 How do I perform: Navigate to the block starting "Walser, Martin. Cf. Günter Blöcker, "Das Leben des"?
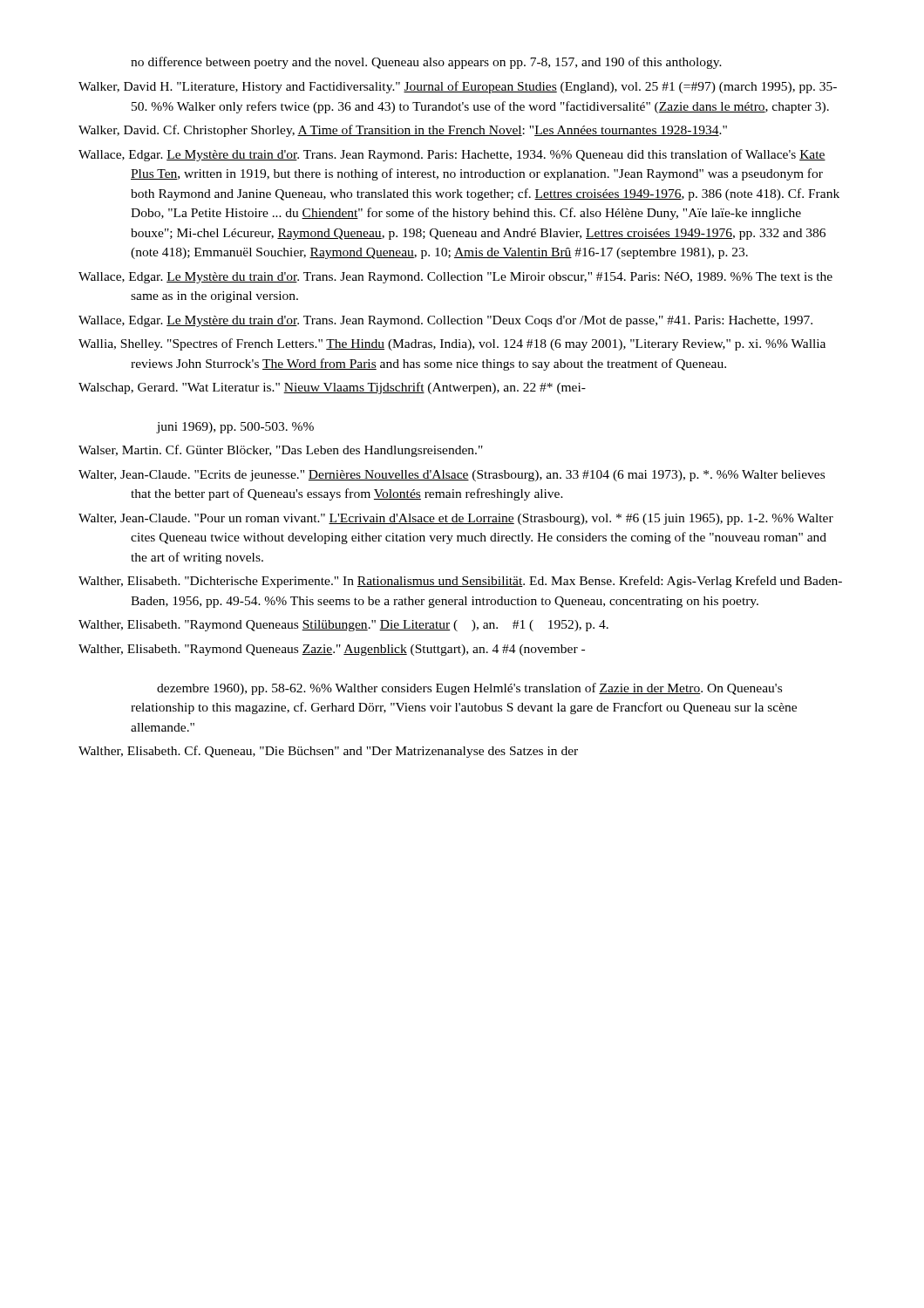point(281,450)
